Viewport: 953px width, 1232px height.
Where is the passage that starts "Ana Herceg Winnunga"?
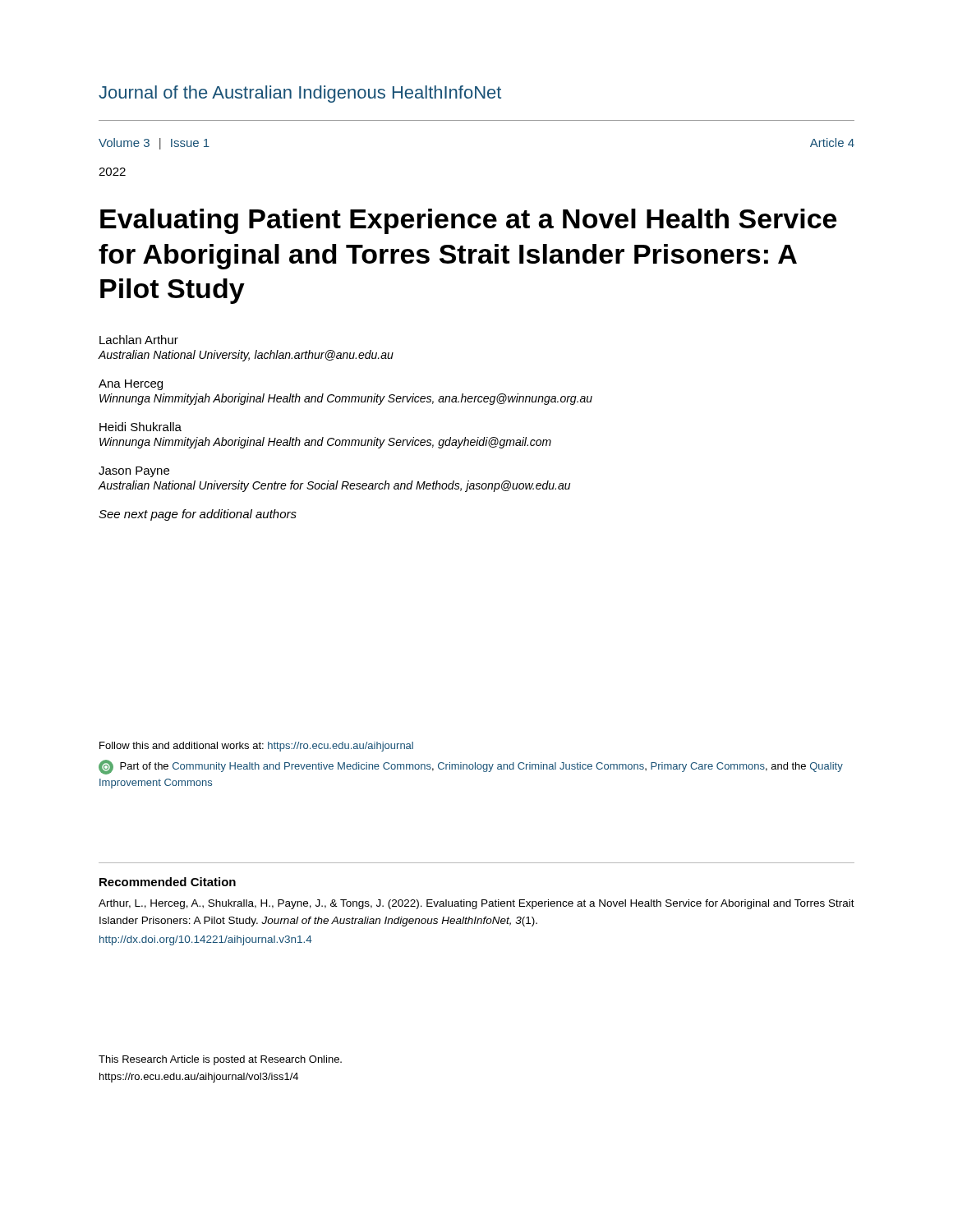tap(476, 390)
